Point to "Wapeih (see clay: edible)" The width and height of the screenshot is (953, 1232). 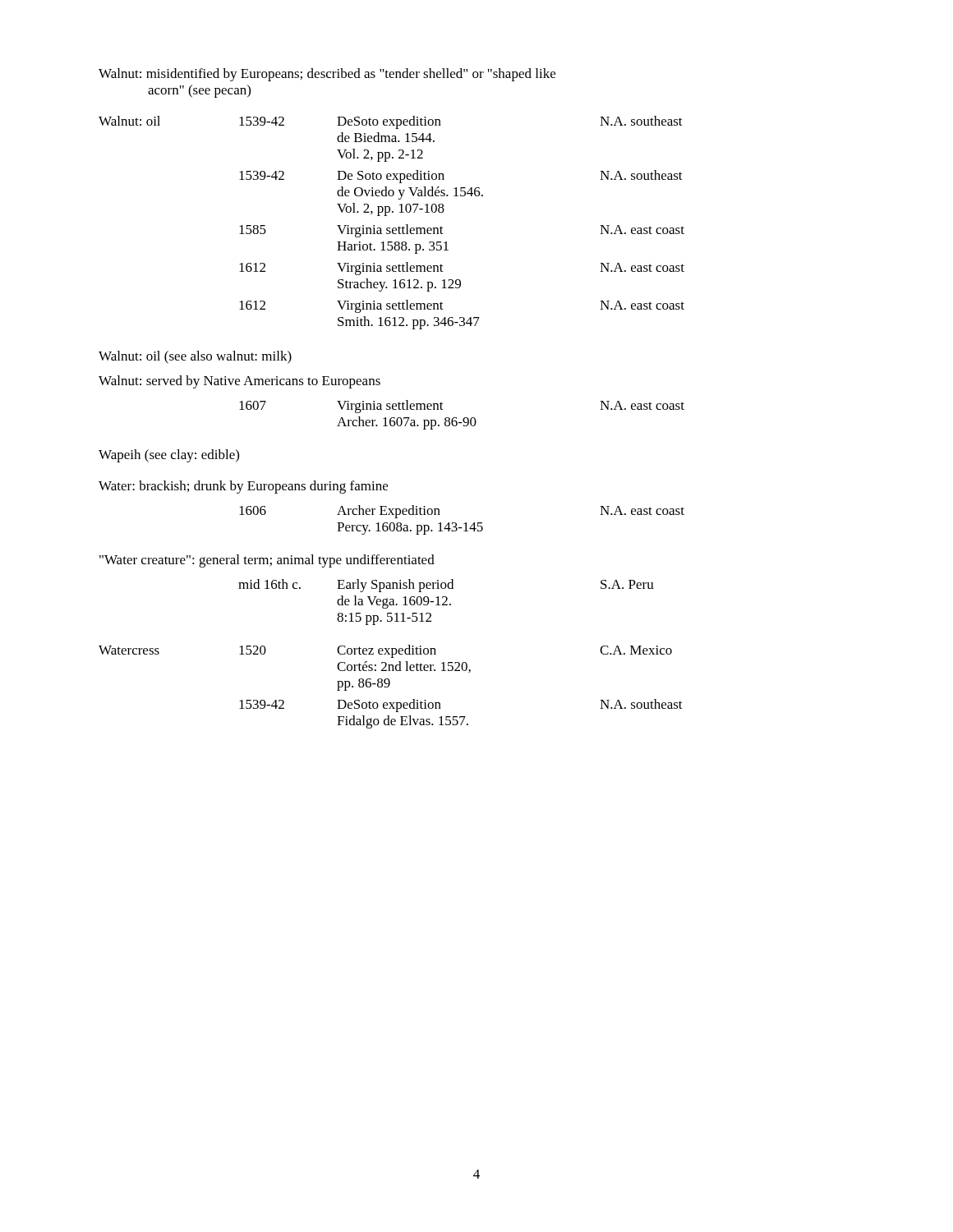(x=169, y=455)
